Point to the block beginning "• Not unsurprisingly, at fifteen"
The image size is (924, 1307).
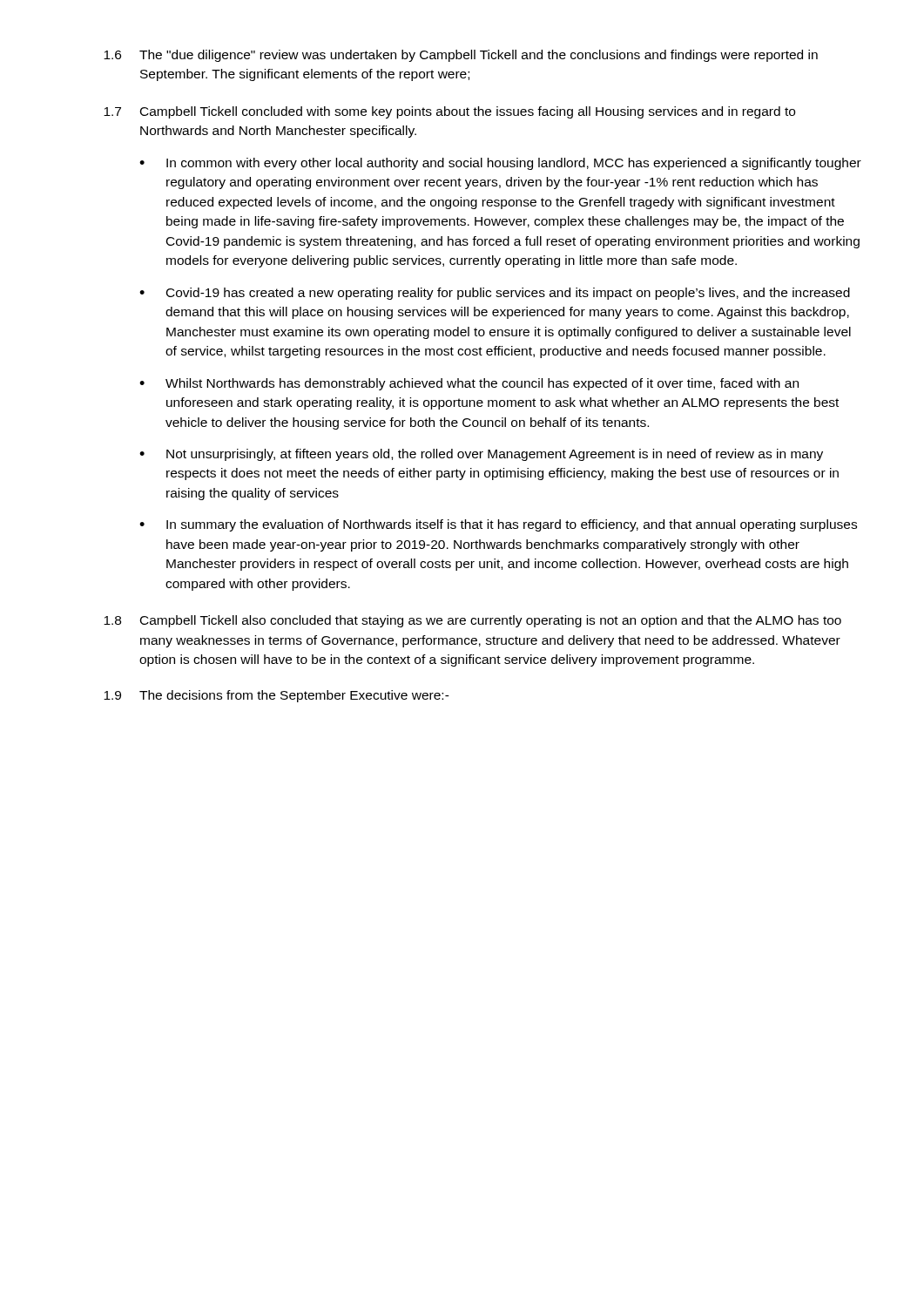[x=500, y=474]
